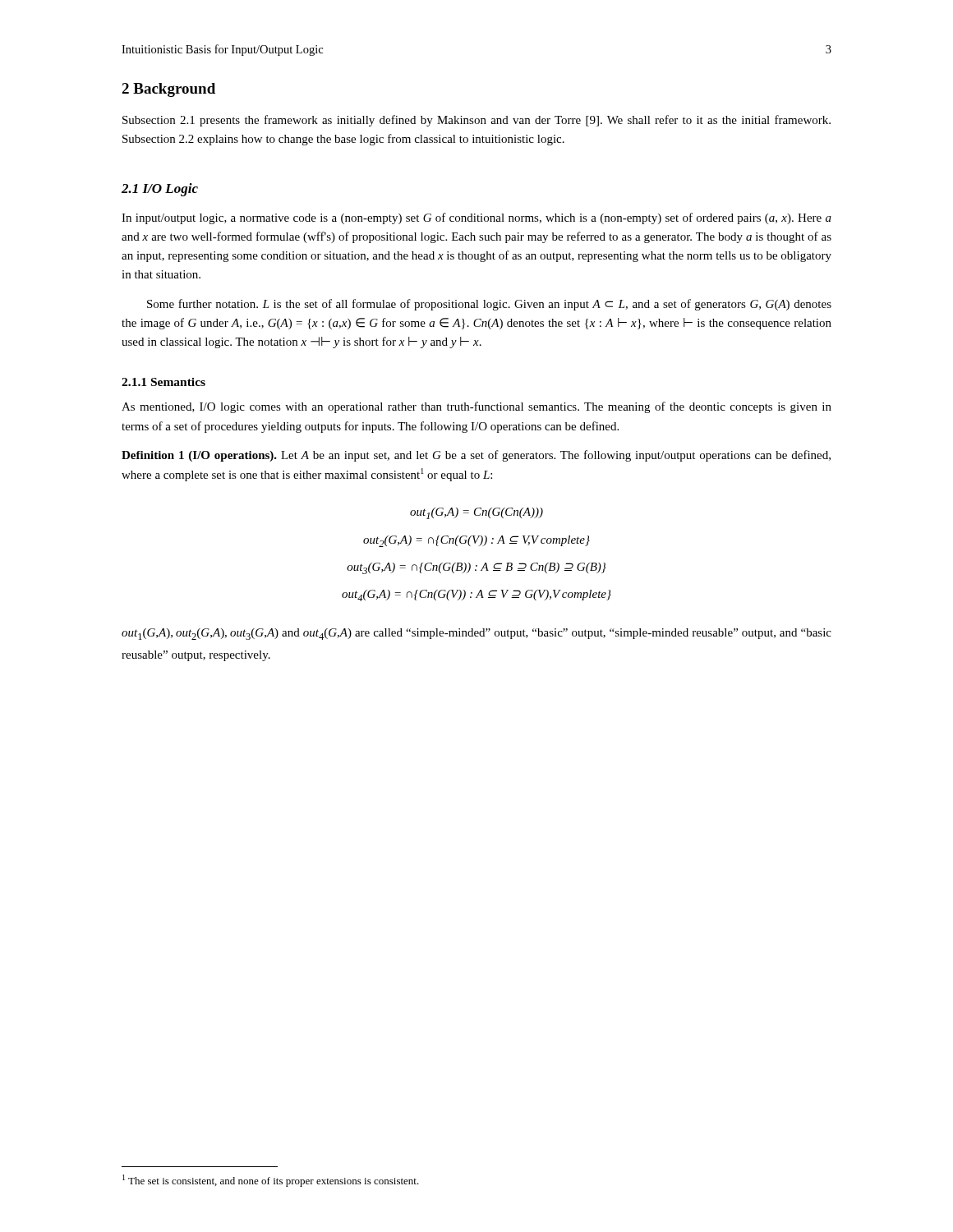Image resolution: width=953 pixels, height=1232 pixels.
Task: Locate the section header that says "2.1.1 Semantics"
Action: [163, 382]
